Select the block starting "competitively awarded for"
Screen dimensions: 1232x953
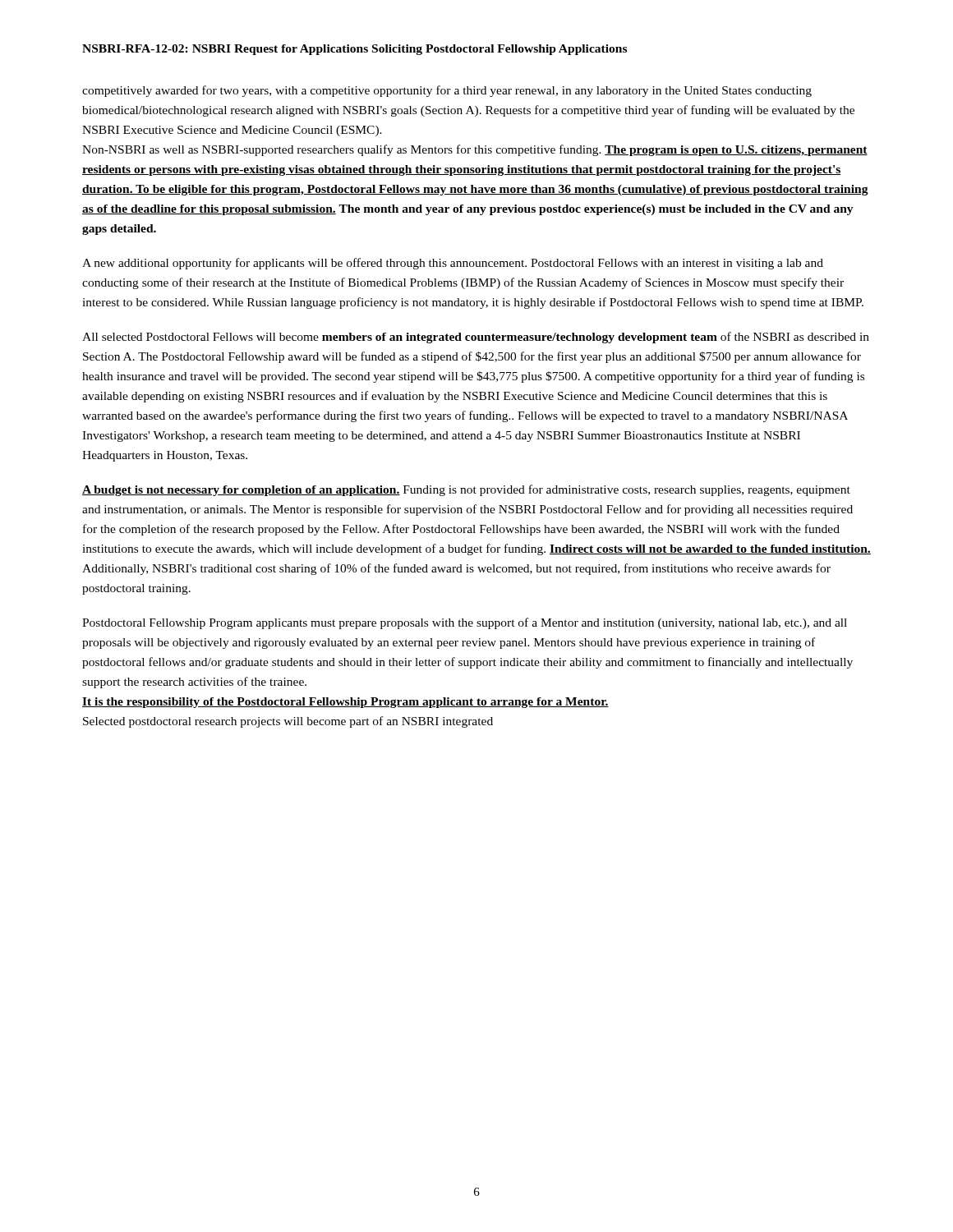click(x=476, y=159)
